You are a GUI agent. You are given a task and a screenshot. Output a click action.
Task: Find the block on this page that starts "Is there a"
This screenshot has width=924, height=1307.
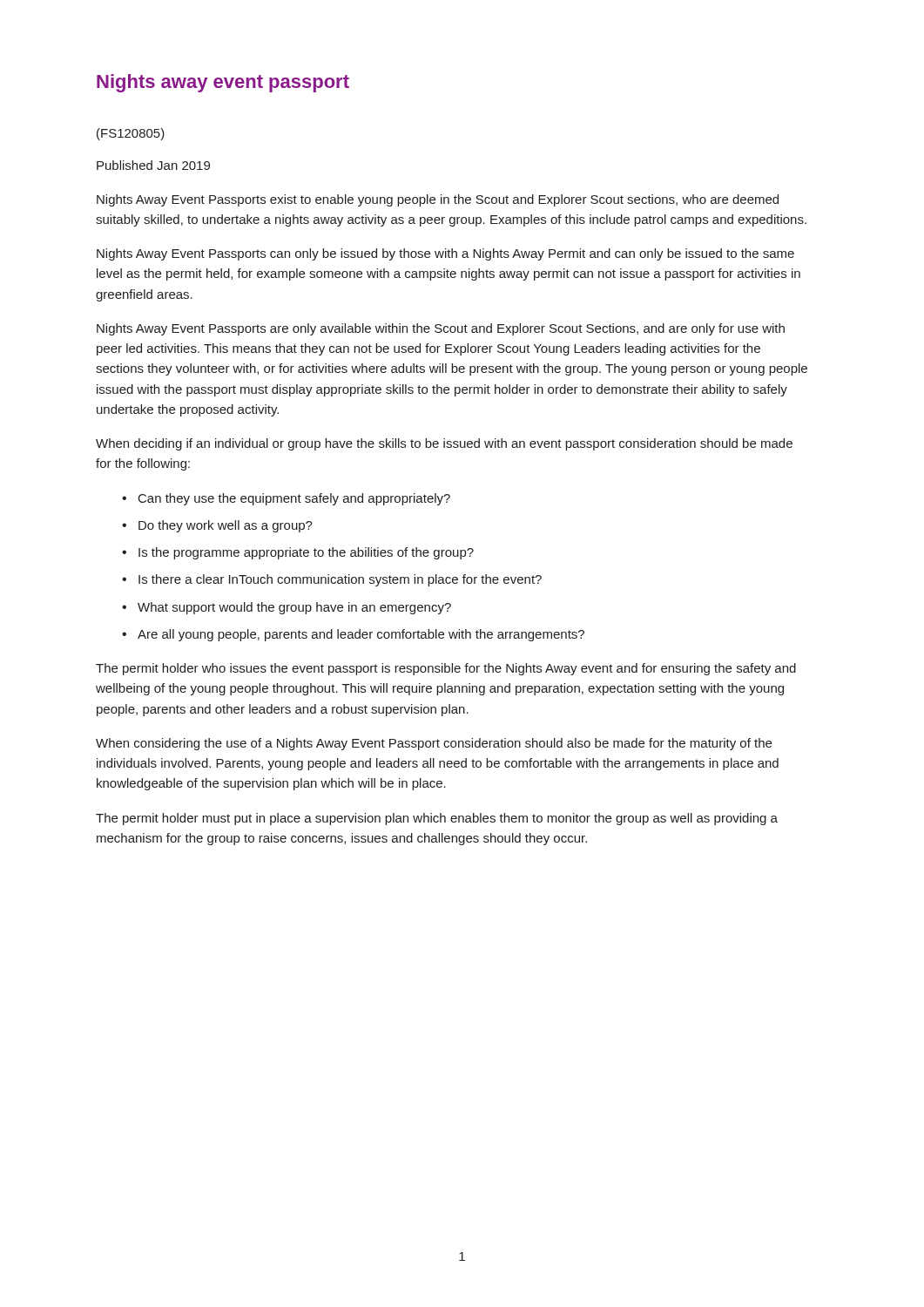click(x=466, y=579)
